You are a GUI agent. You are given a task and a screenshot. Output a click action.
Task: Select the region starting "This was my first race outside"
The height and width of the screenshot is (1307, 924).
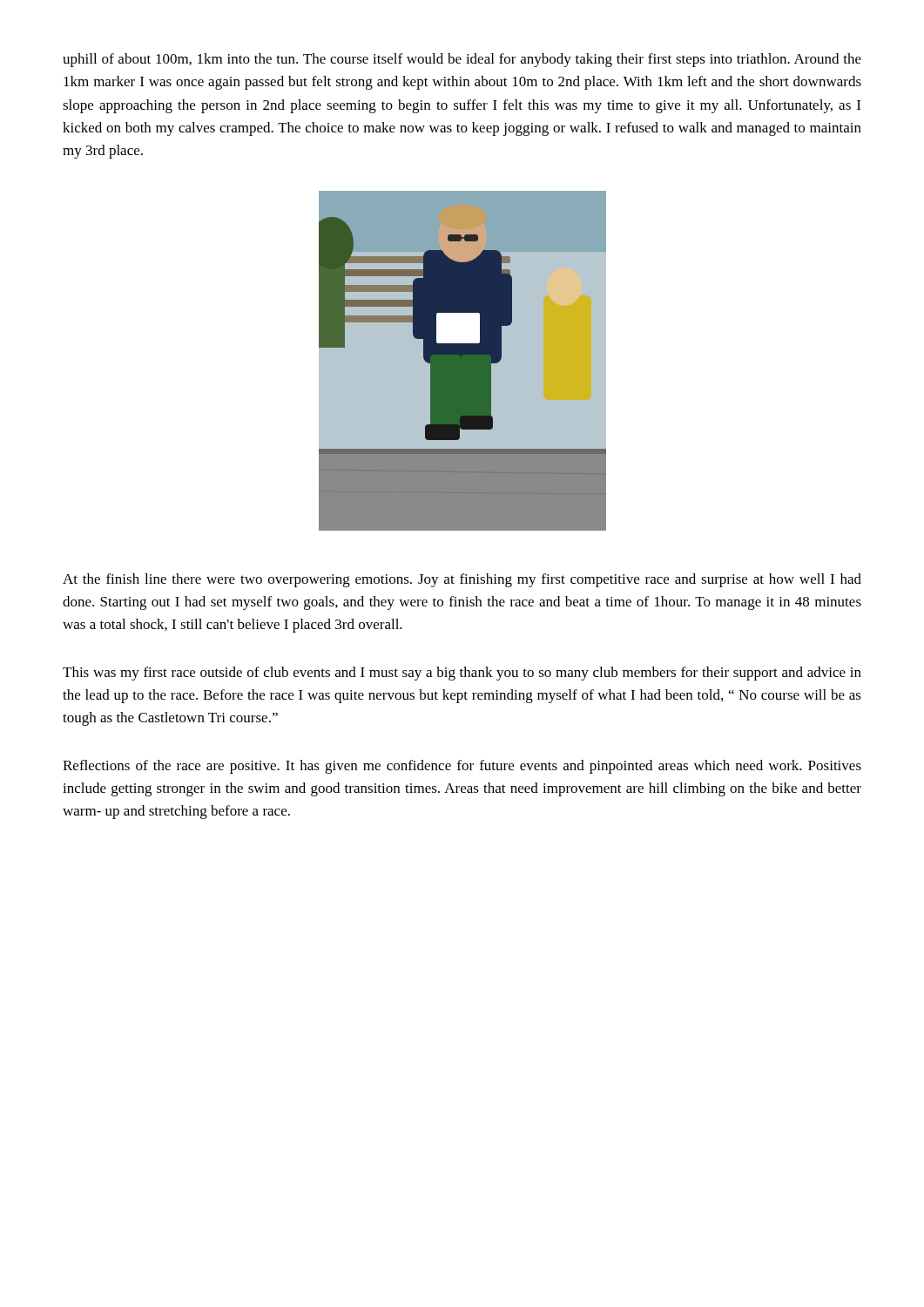click(462, 695)
